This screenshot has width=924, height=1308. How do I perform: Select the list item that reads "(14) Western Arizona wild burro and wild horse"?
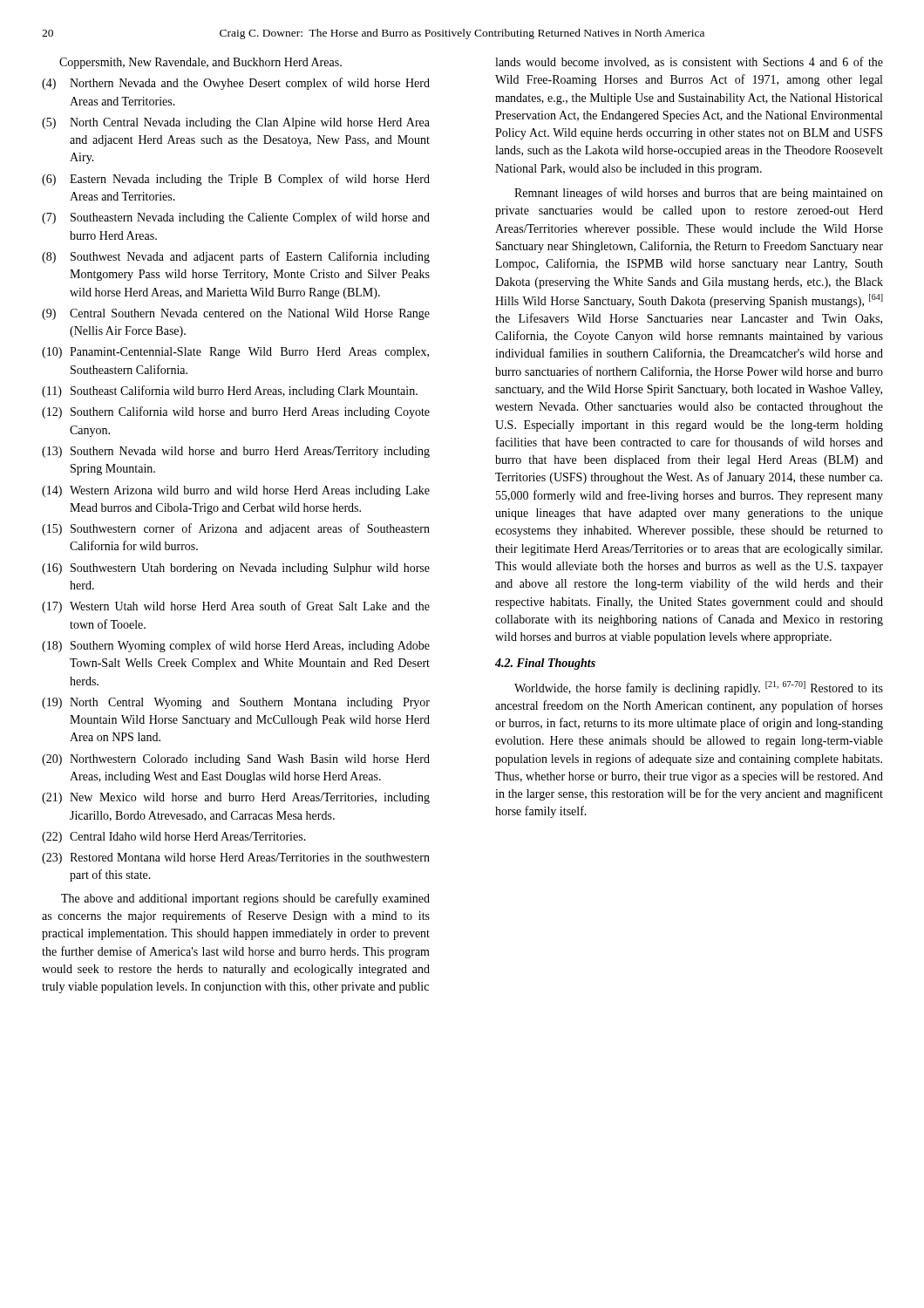click(x=236, y=500)
